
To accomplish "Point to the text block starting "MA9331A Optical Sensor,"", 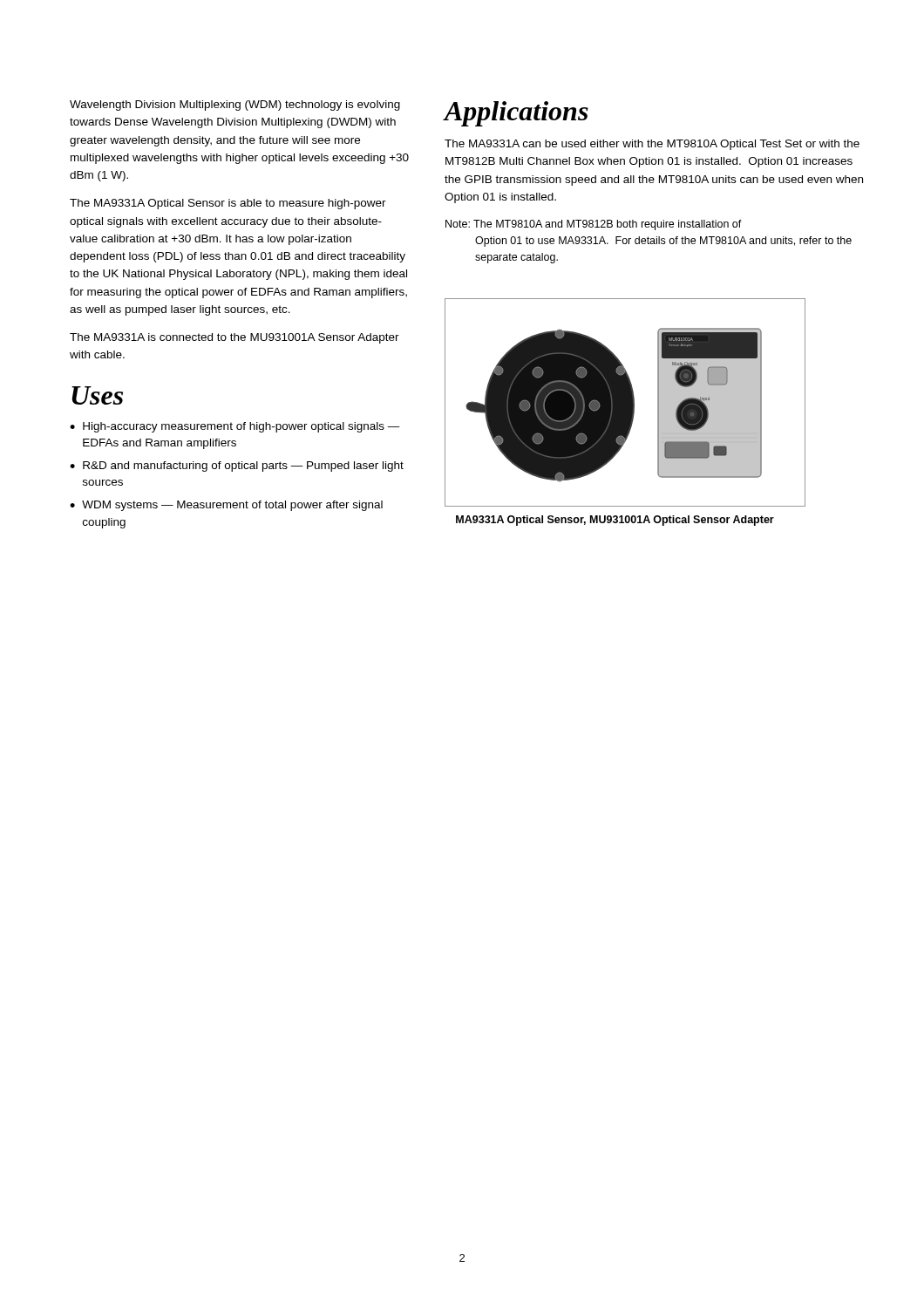I will tap(615, 520).
